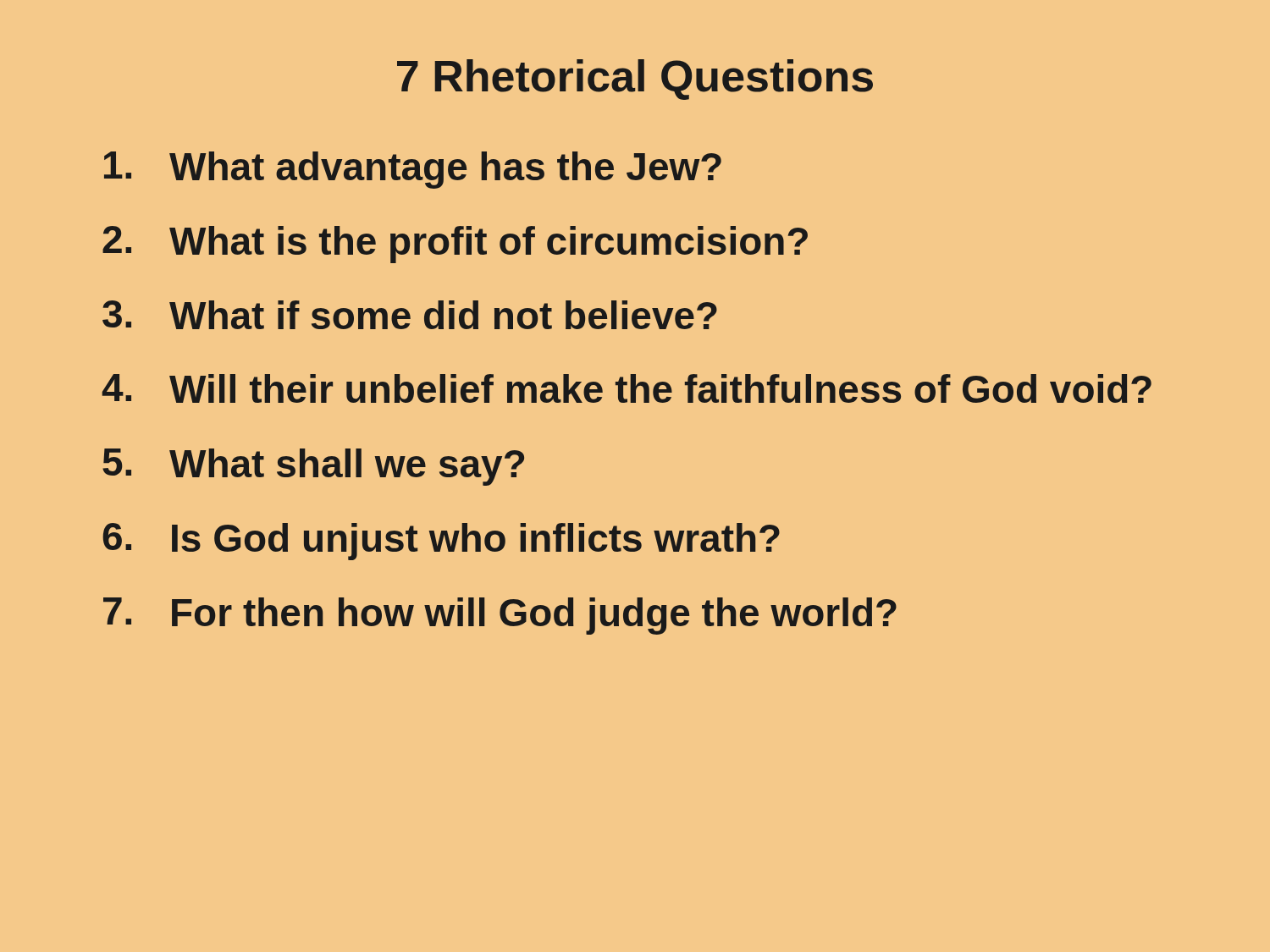Click the passage that begins "4. Will their unbelief make the faithfulness"
Viewport: 1270px width, 952px height.
coord(643,390)
